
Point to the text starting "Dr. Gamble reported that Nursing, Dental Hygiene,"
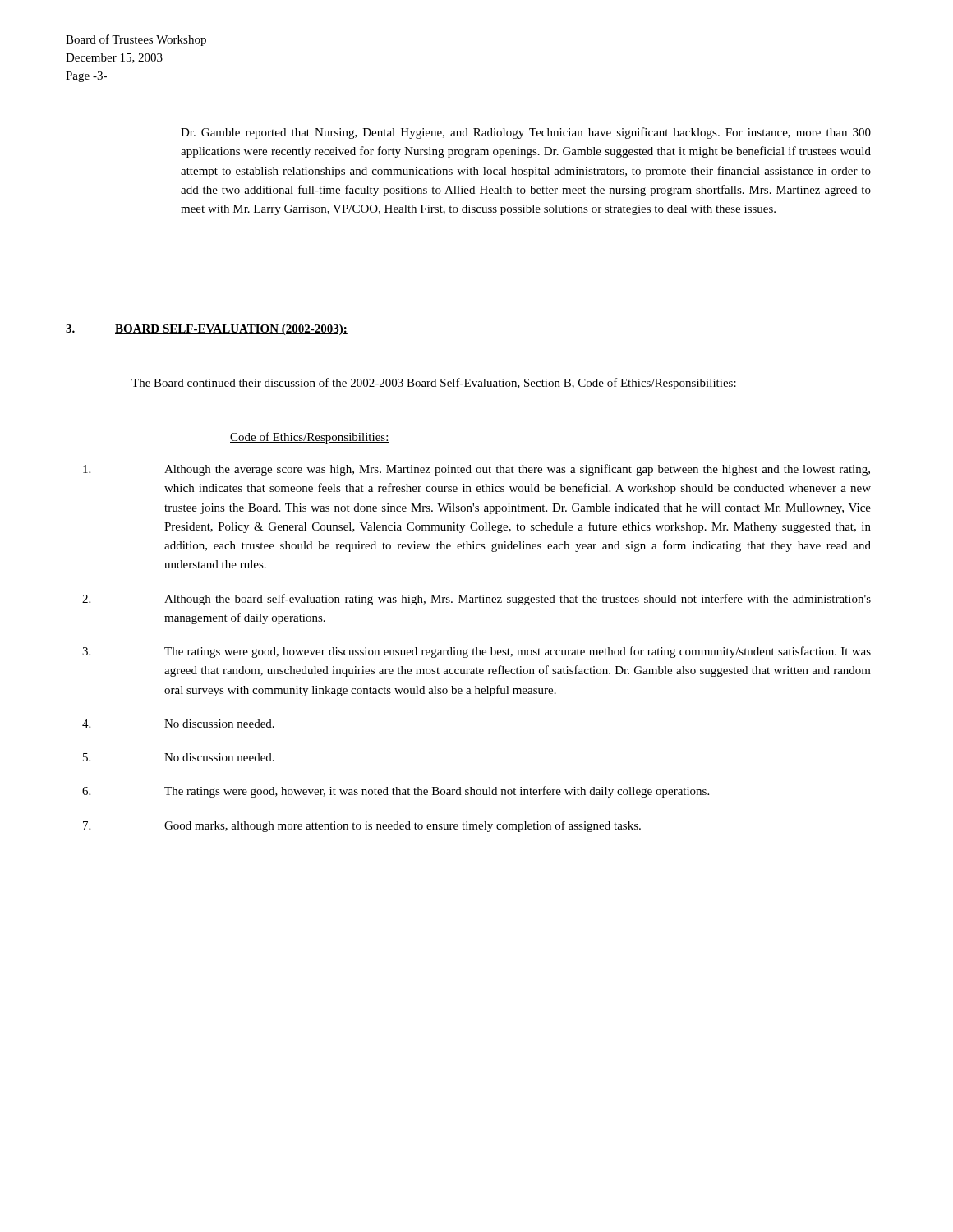click(x=526, y=170)
